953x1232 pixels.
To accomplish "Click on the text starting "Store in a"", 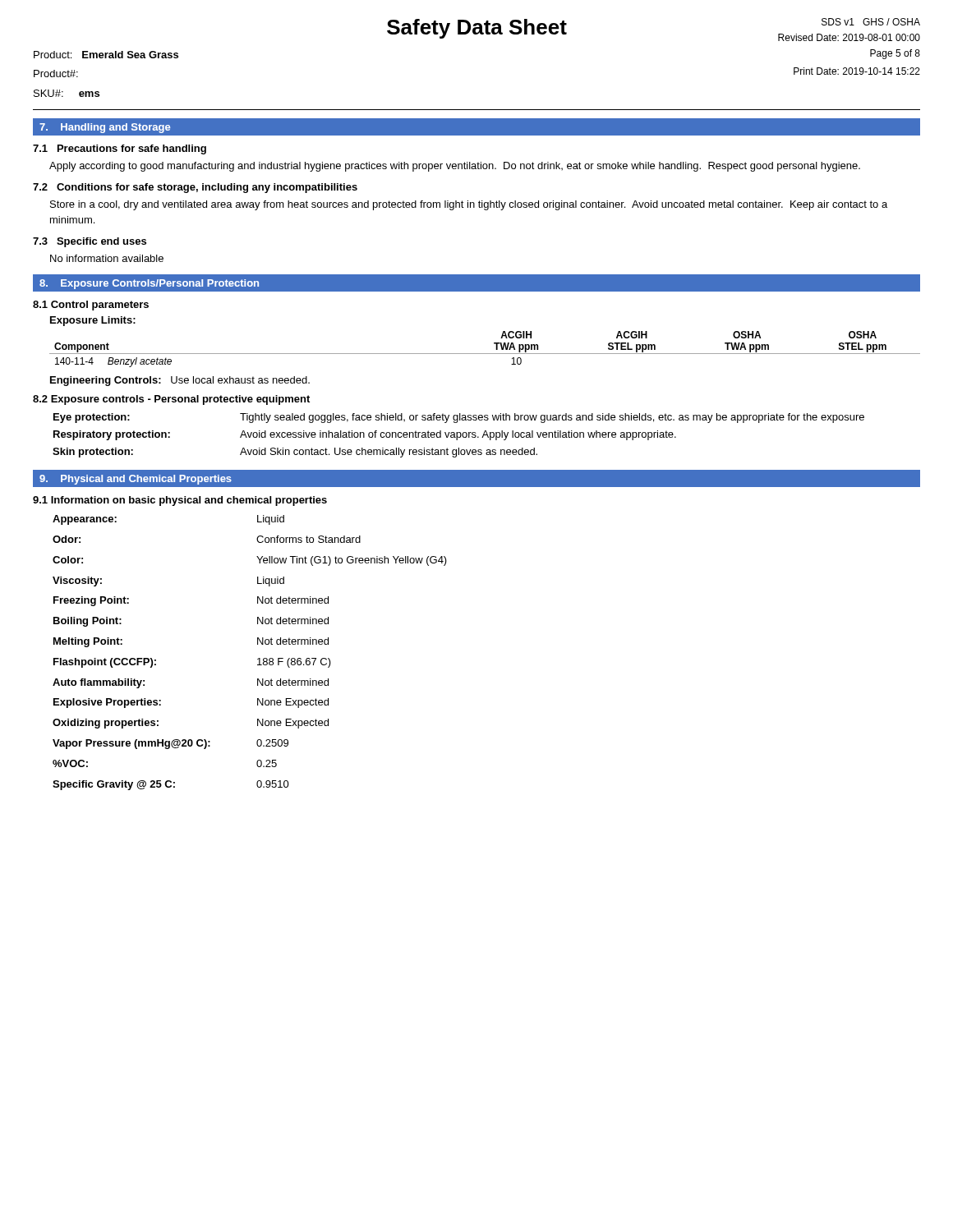I will [468, 212].
